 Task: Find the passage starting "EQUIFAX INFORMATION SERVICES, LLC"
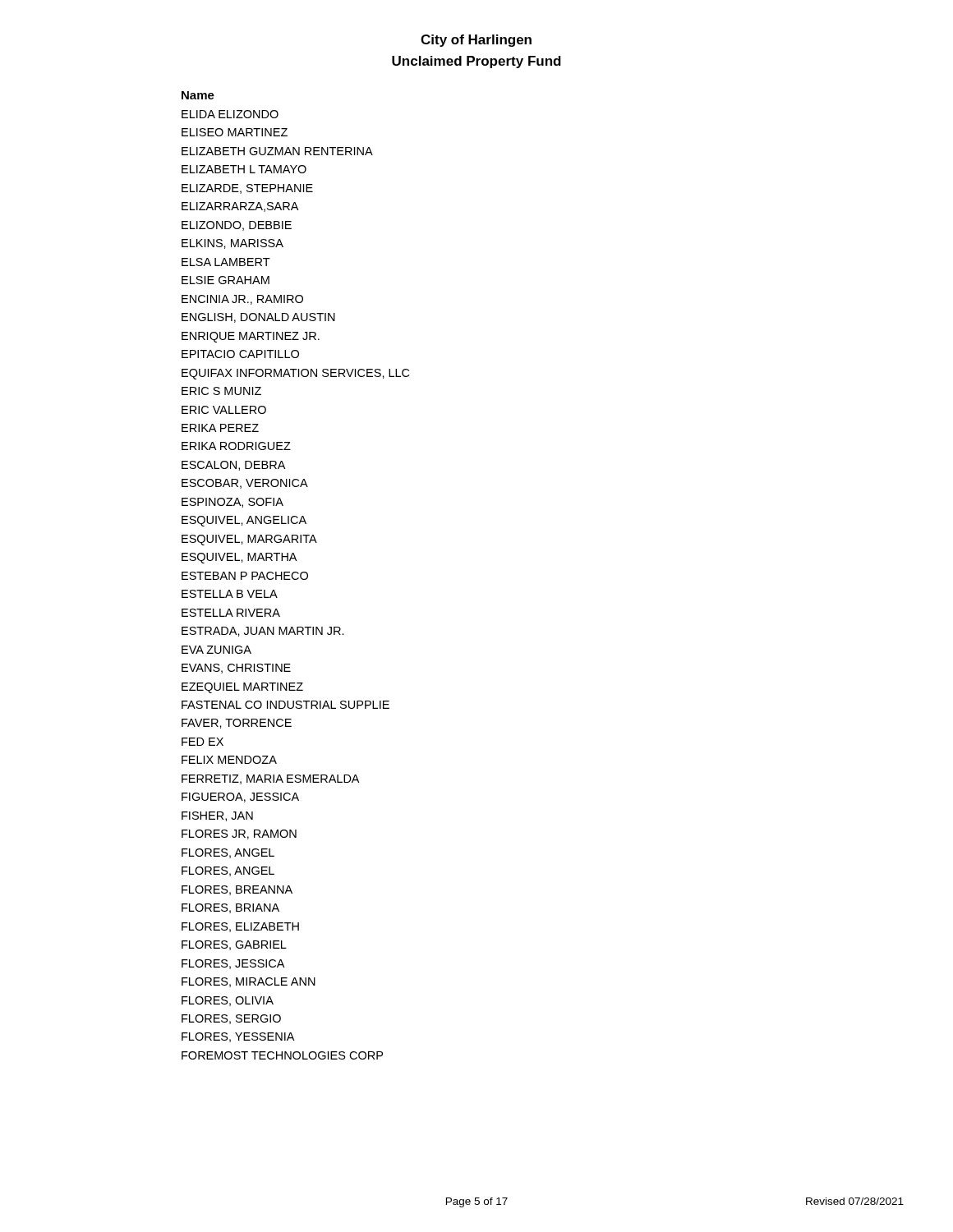point(295,372)
